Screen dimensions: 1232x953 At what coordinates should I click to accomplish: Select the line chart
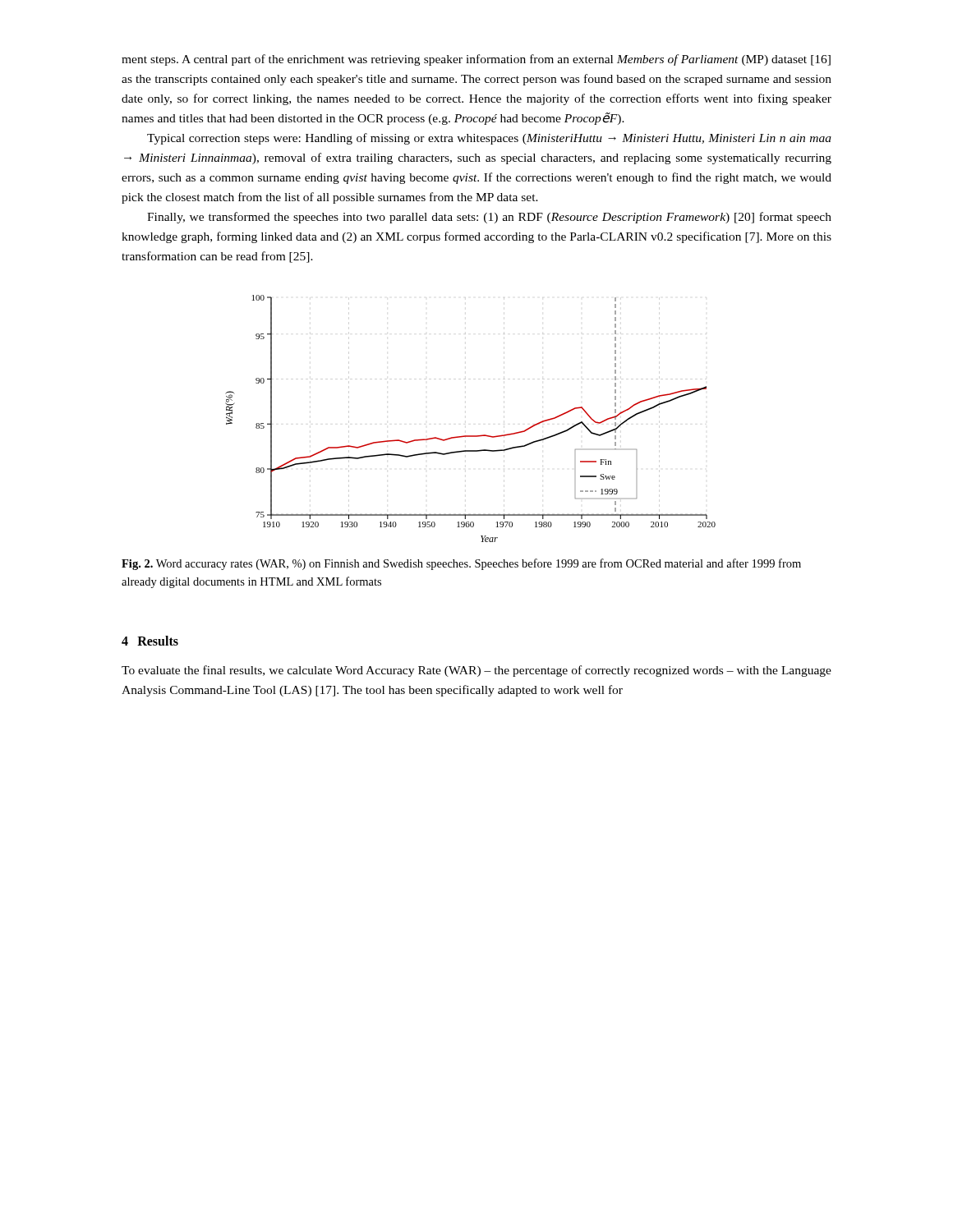tap(476, 418)
